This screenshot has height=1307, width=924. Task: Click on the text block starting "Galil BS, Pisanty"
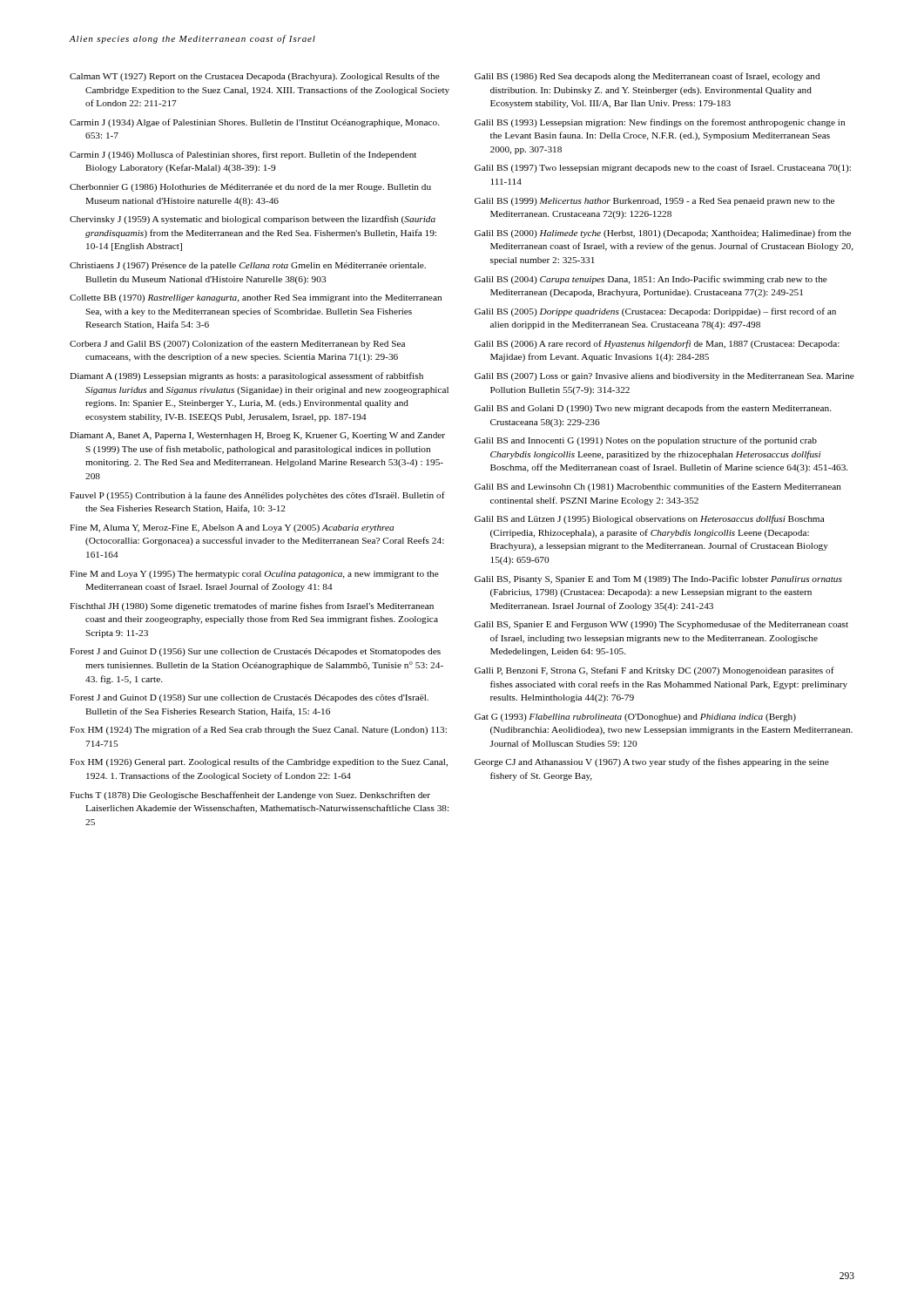point(658,592)
